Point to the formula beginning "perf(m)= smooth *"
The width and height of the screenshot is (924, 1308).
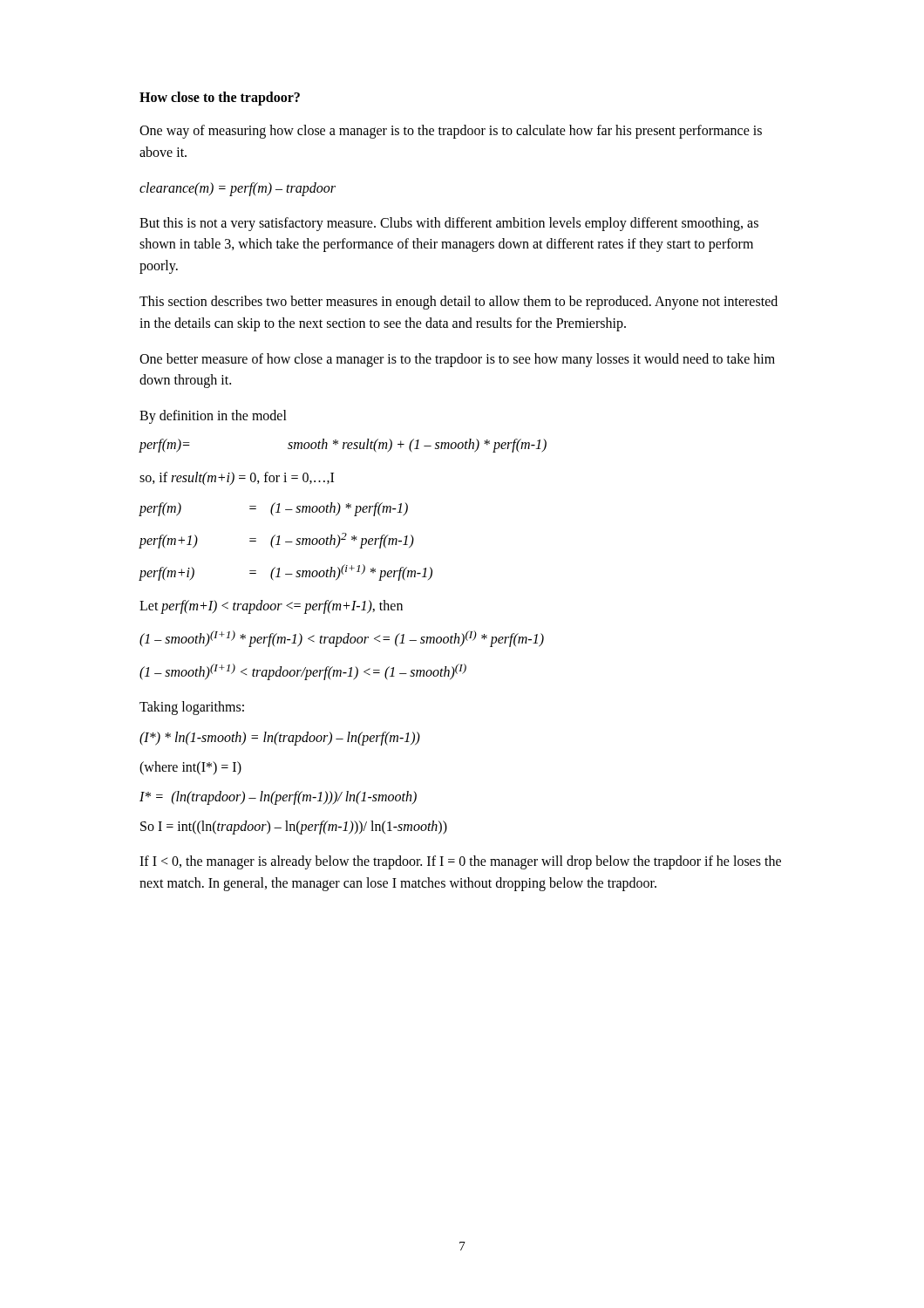343,445
